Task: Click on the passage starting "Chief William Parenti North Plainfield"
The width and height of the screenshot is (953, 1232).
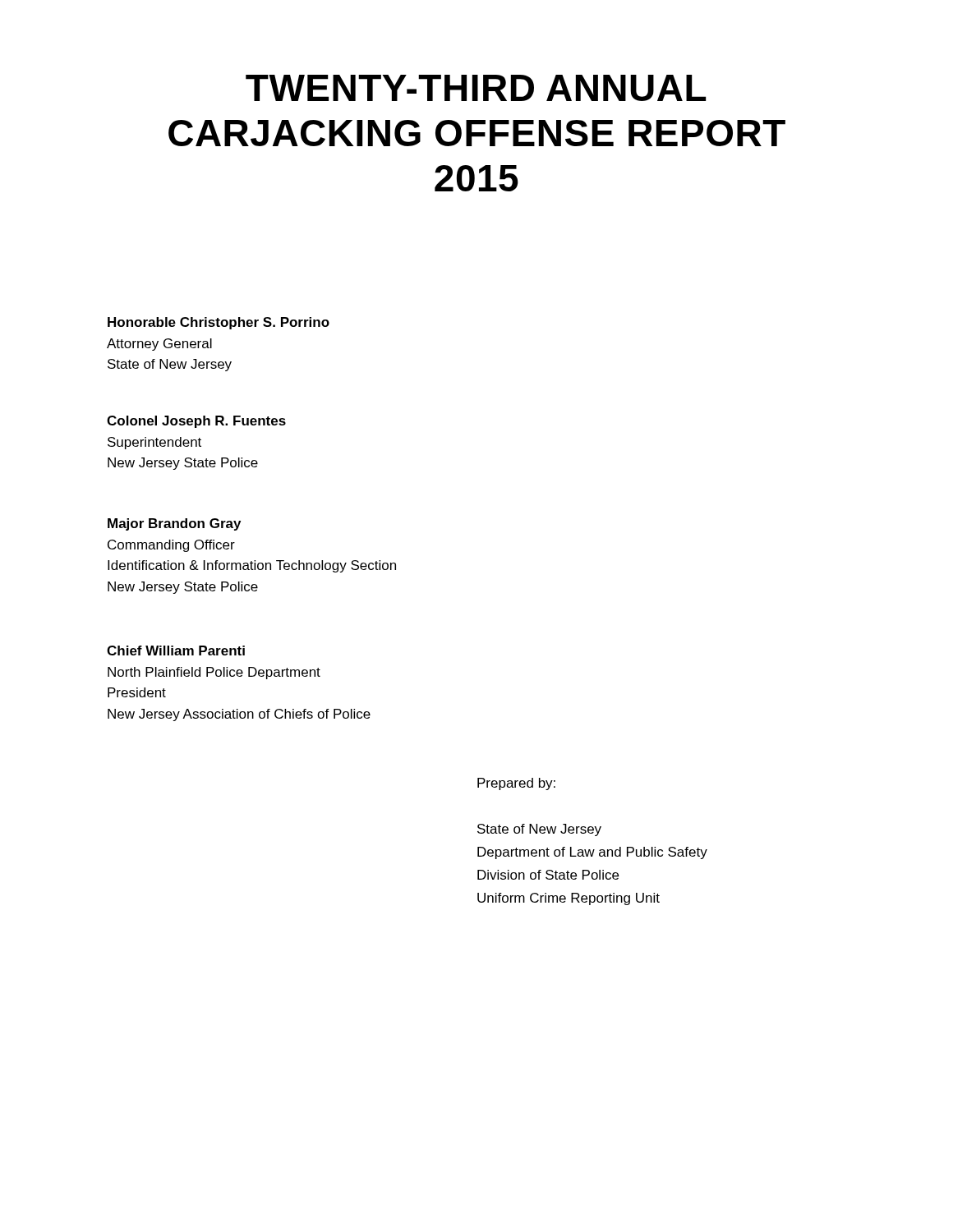Action: (239, 682)
